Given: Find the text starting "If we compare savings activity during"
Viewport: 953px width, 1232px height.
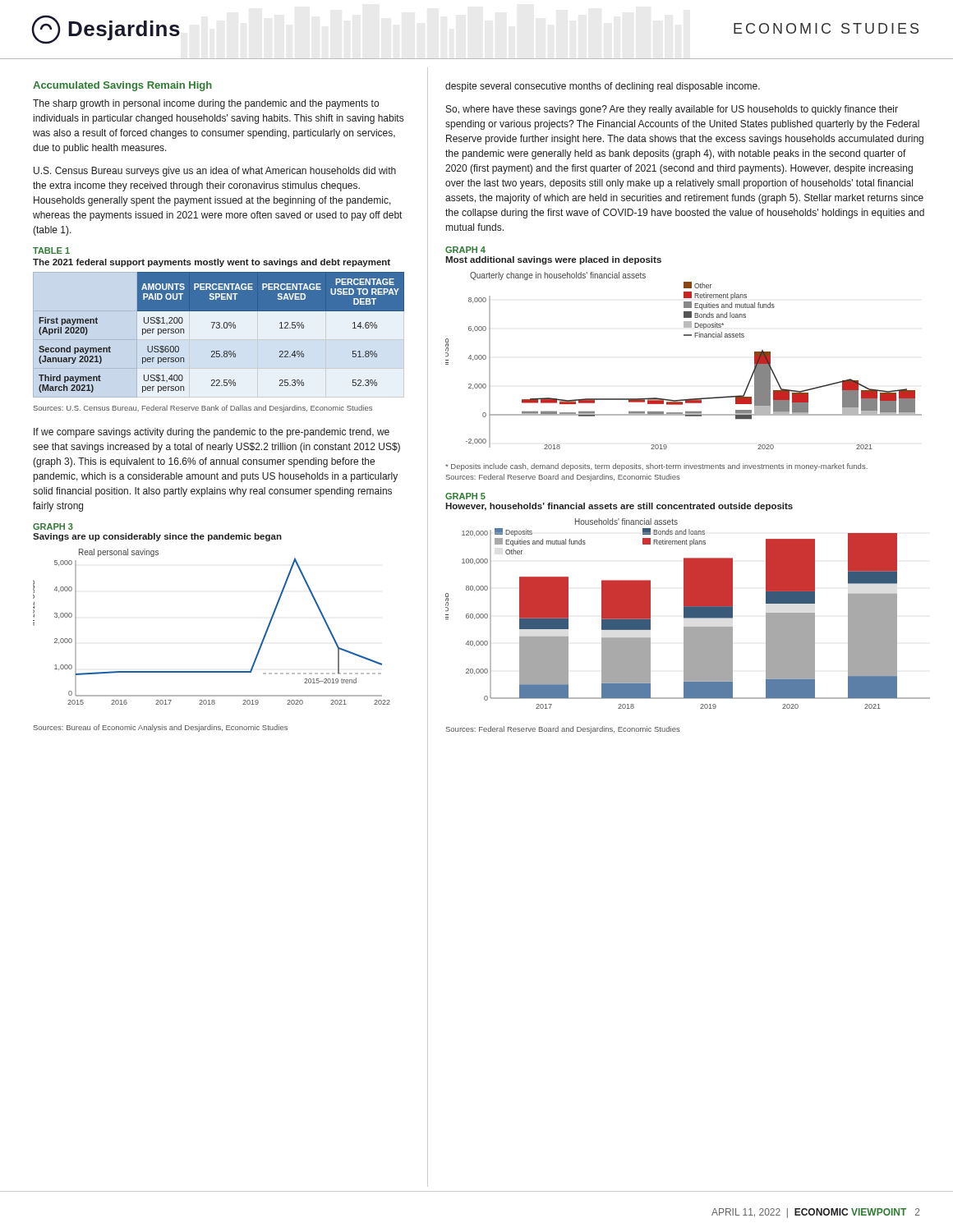Looking at the screenshot, I should point(217,469).
